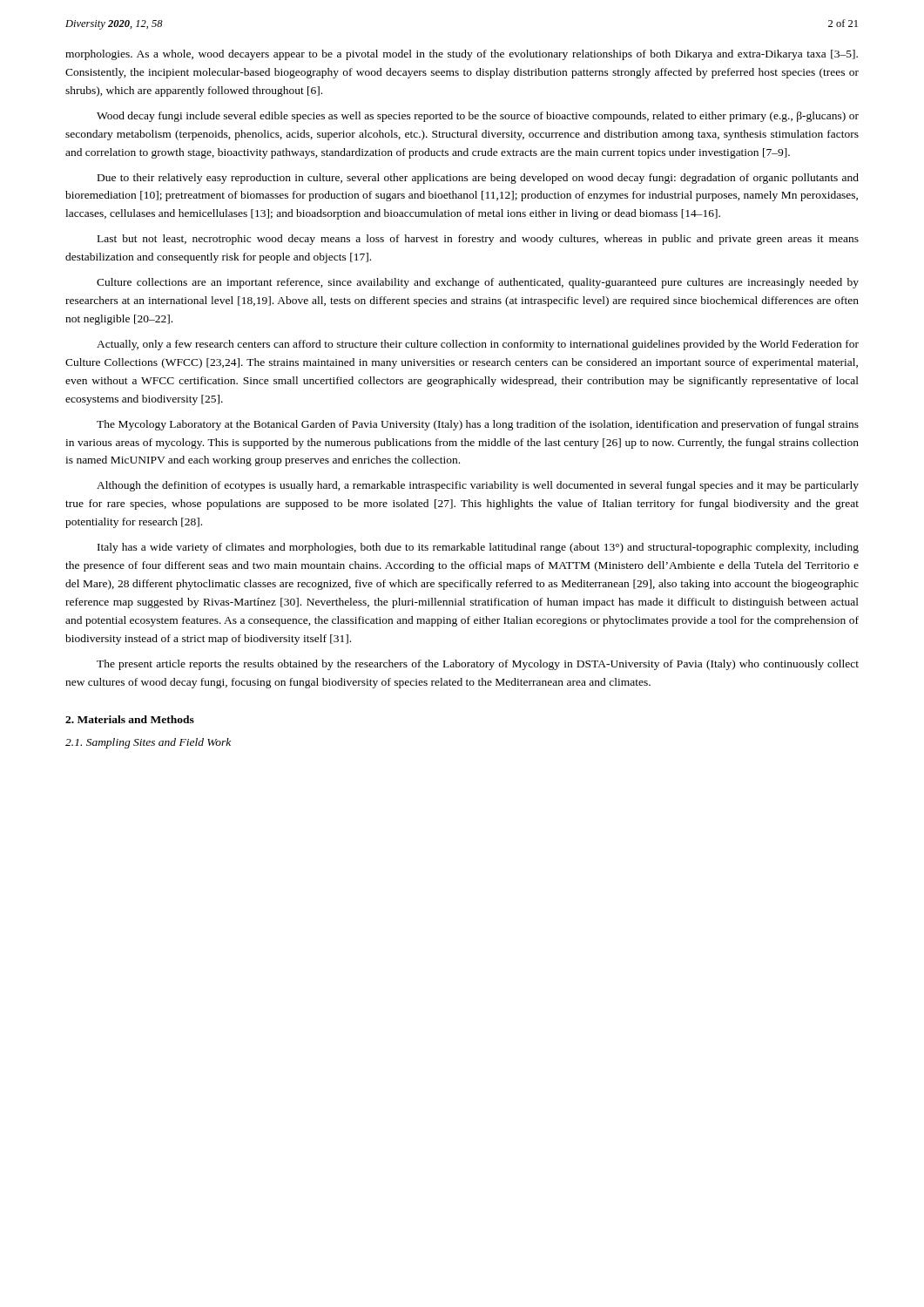
Task: Select the section header with the text "2. Materials and Methods"
Action: (x=130, y=719)
